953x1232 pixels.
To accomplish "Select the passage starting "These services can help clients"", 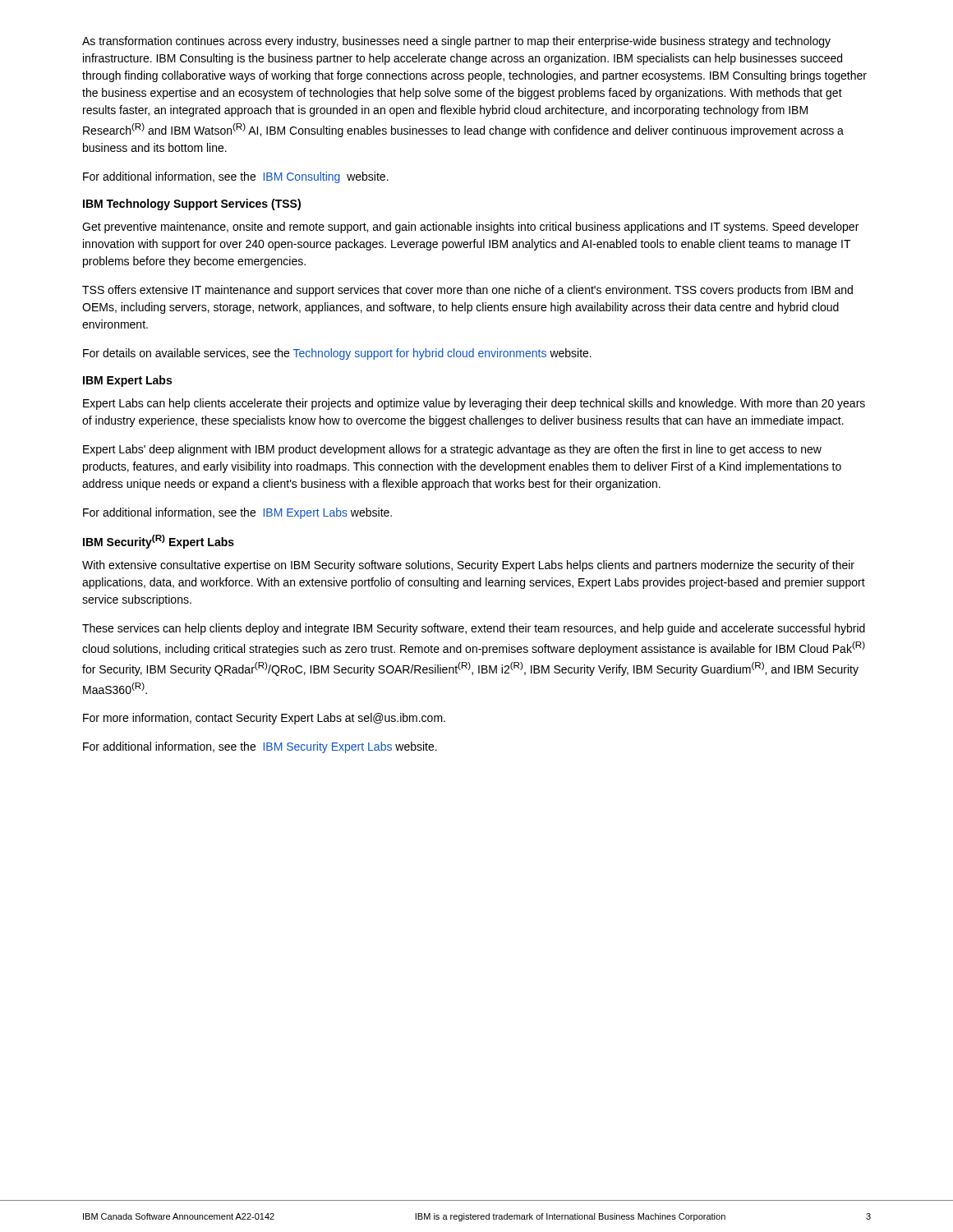I will [476, 659].
